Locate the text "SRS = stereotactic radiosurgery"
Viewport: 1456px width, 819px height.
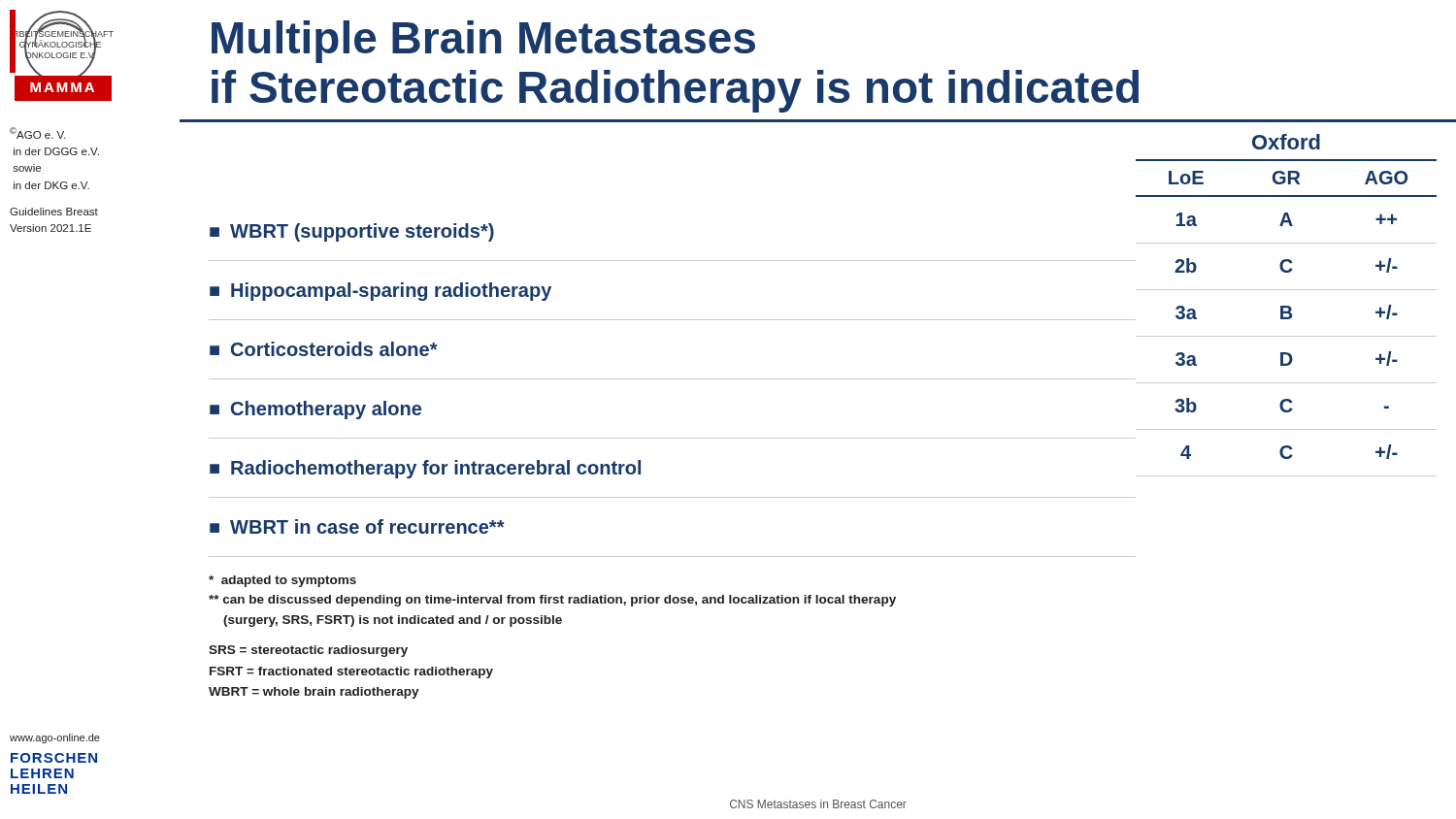click(308, 650)
